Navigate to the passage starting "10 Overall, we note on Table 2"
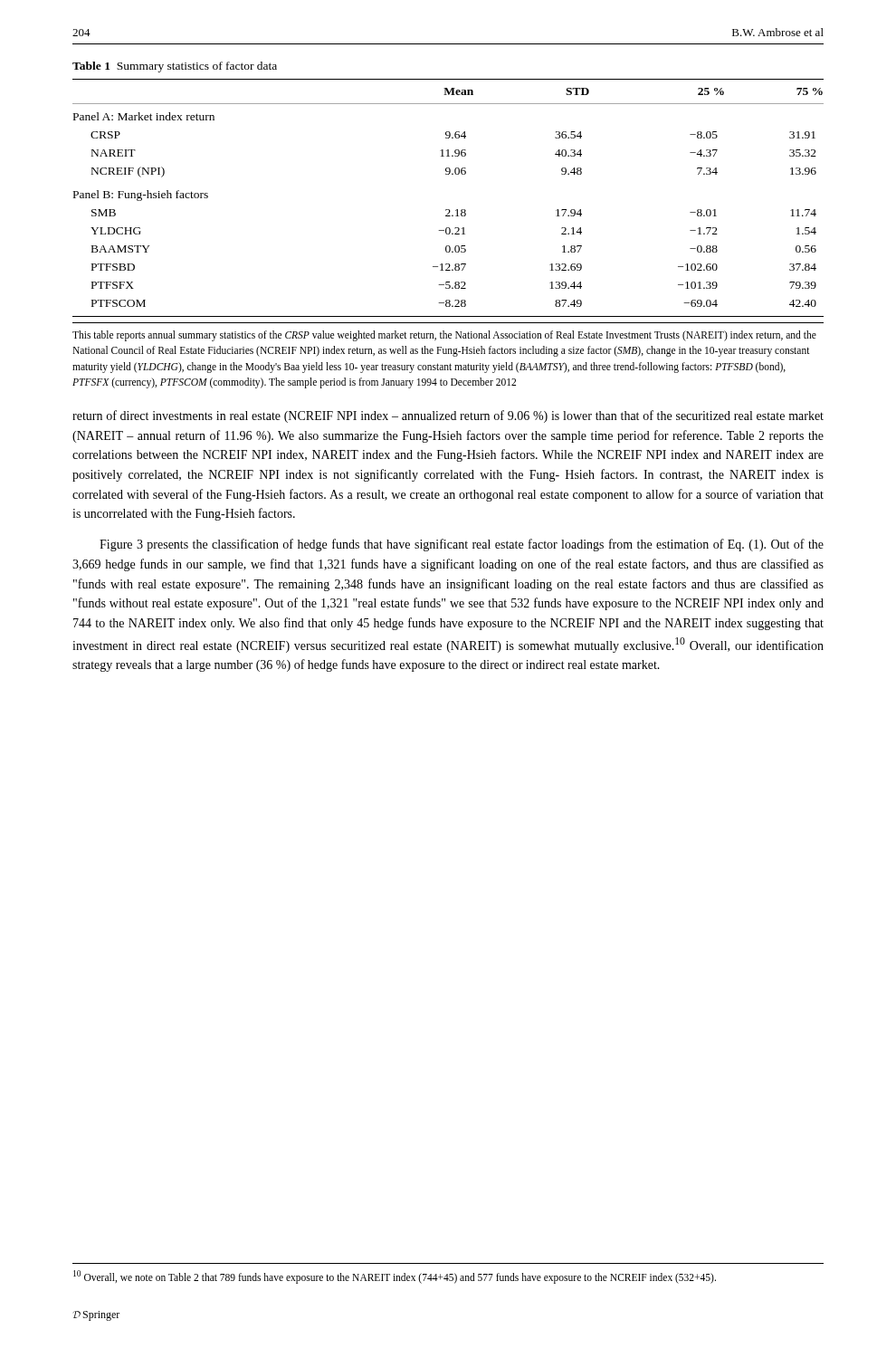 395,1275
